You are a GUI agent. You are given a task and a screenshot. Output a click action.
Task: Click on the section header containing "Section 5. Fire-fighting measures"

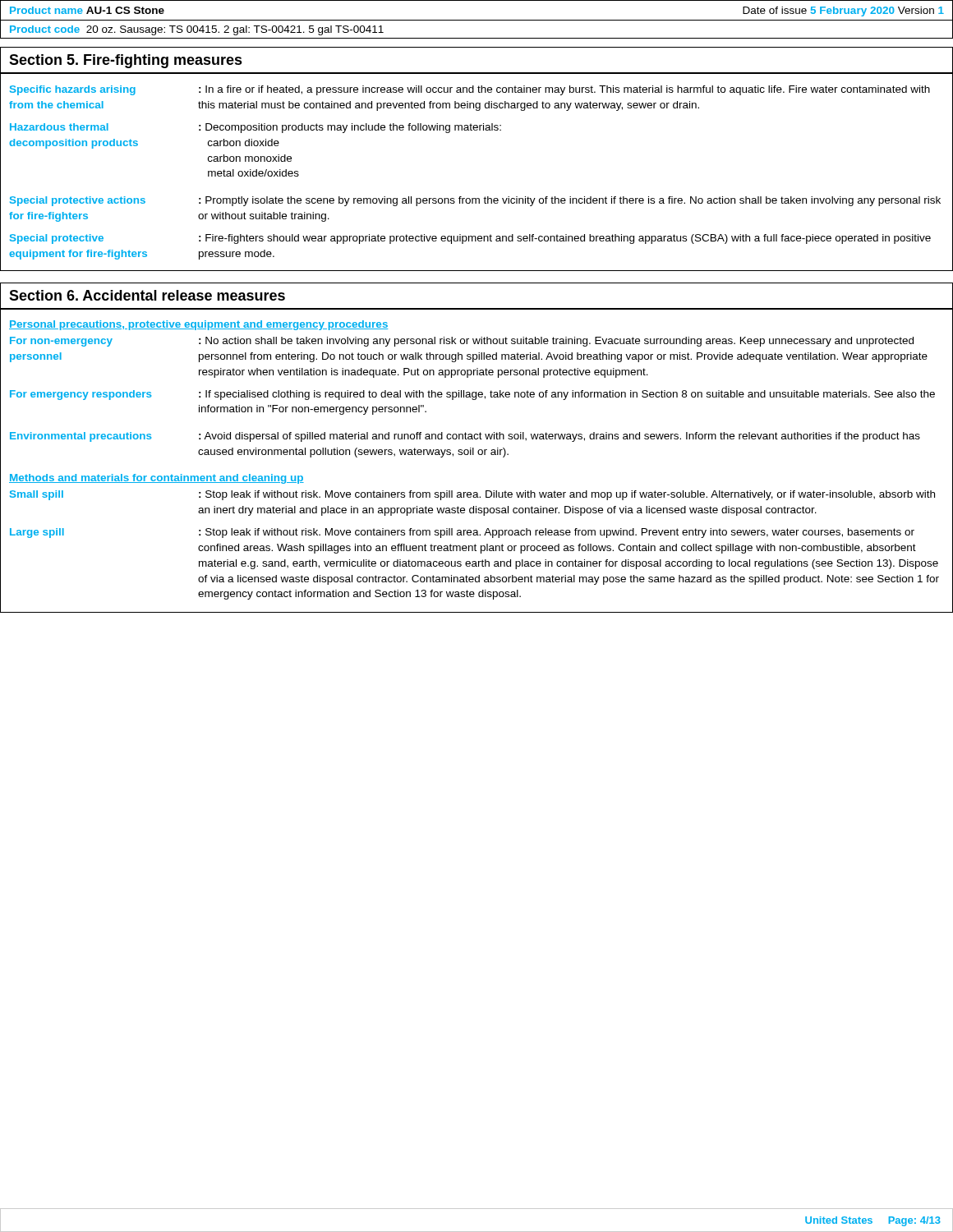[126, 61]
